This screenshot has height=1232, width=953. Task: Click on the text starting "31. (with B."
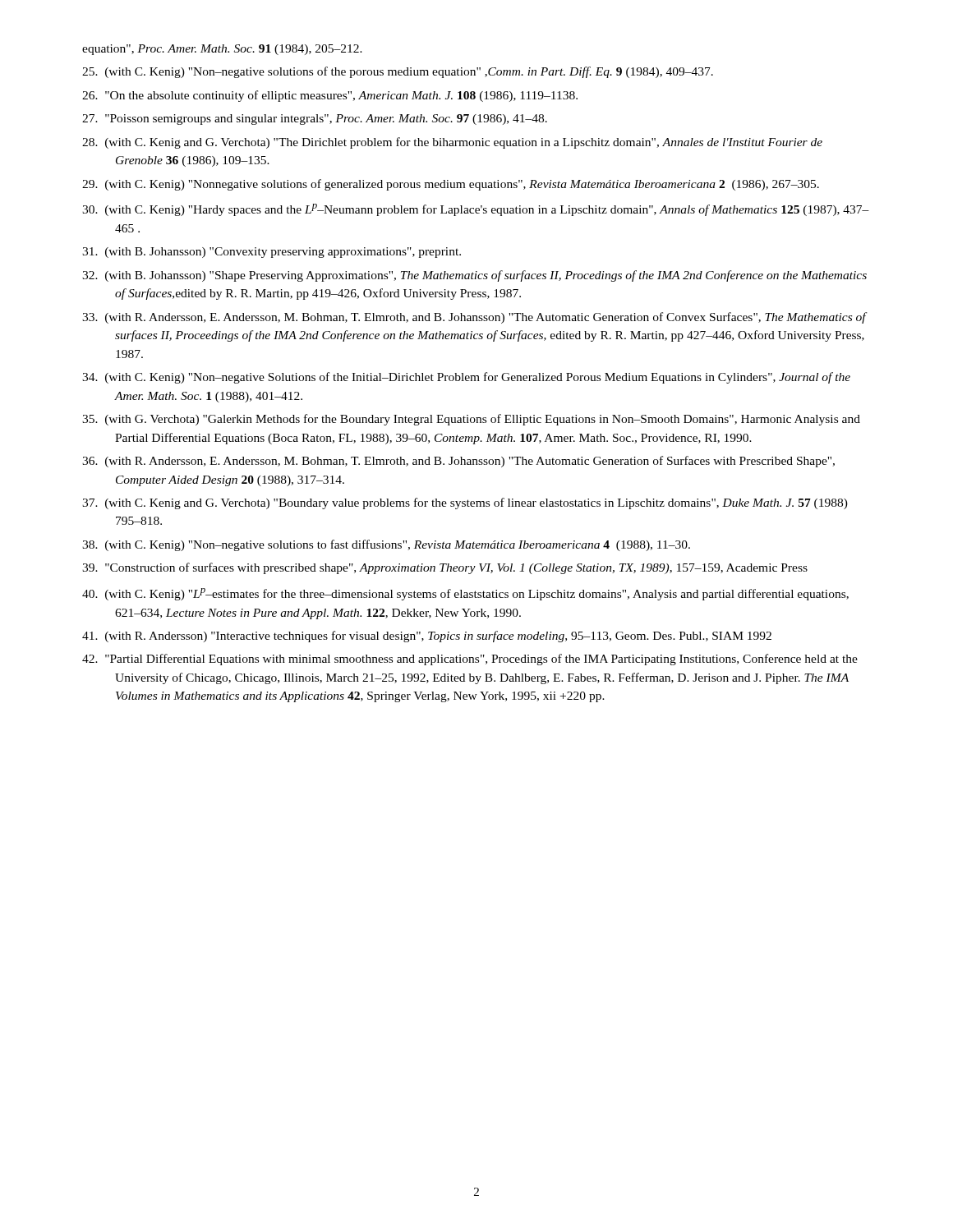click(x=272, y=251)
